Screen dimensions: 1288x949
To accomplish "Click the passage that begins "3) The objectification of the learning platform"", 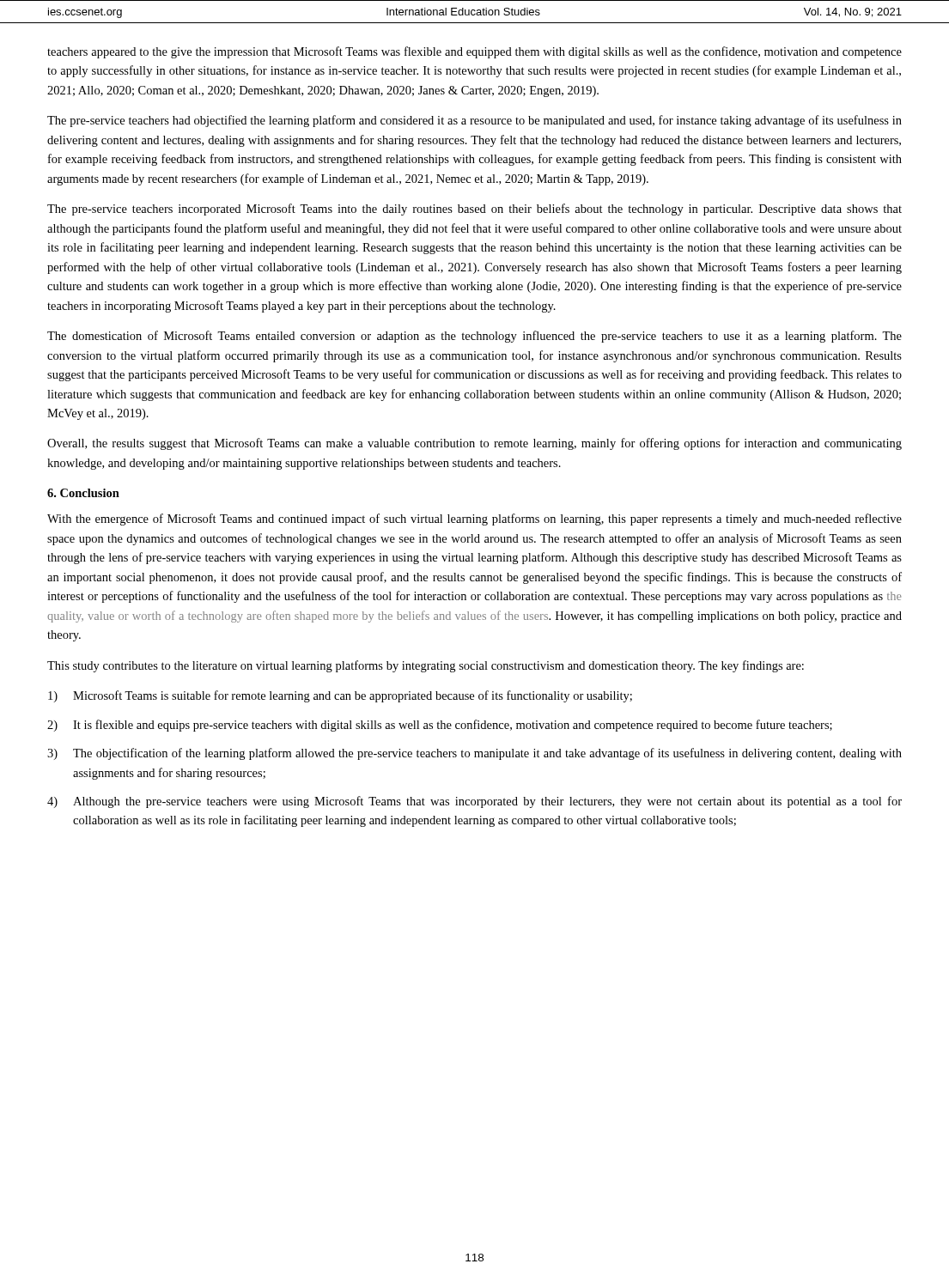I will [x=474, y=763].
